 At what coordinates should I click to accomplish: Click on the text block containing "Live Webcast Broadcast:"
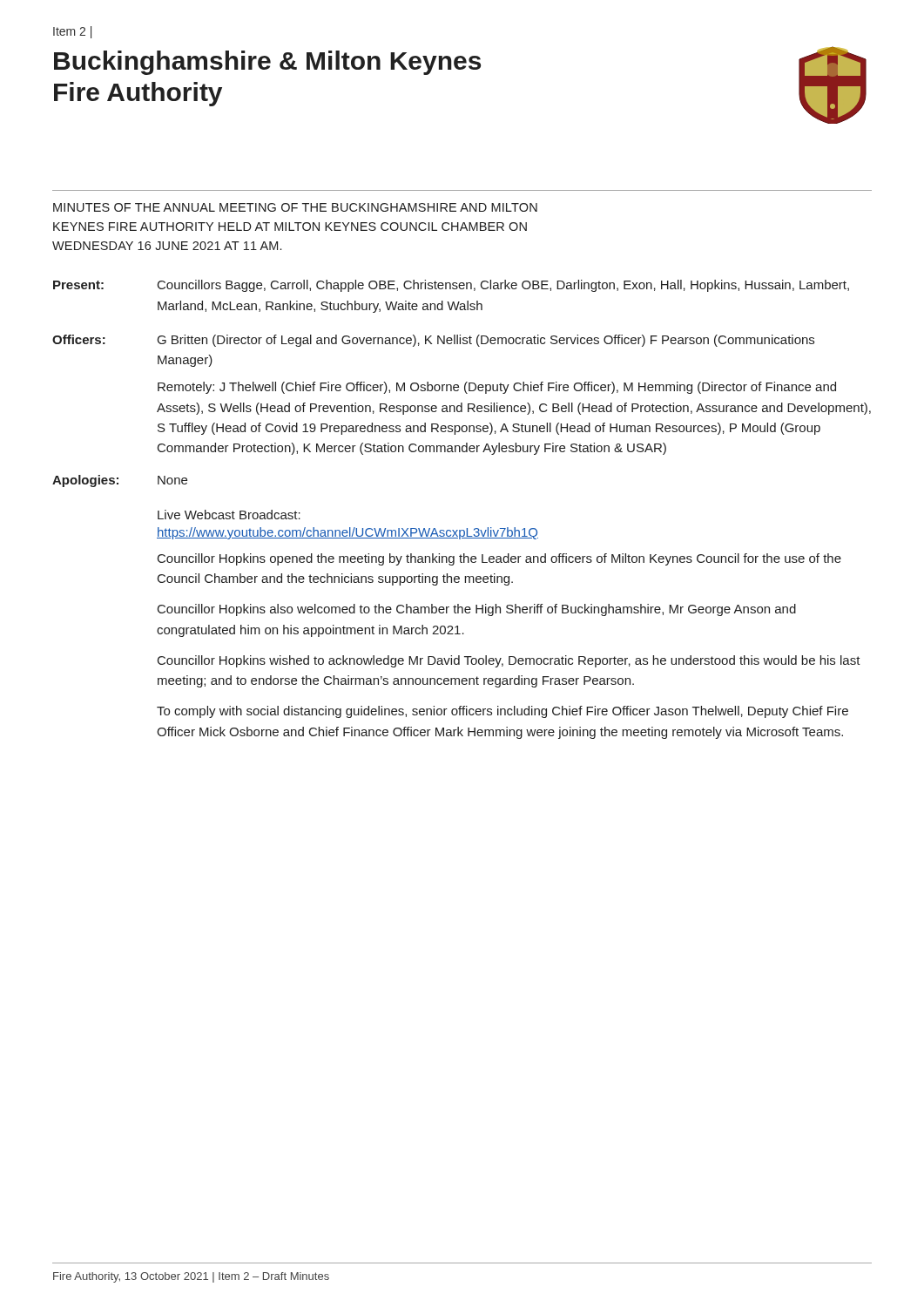click(x=514, y=522)
